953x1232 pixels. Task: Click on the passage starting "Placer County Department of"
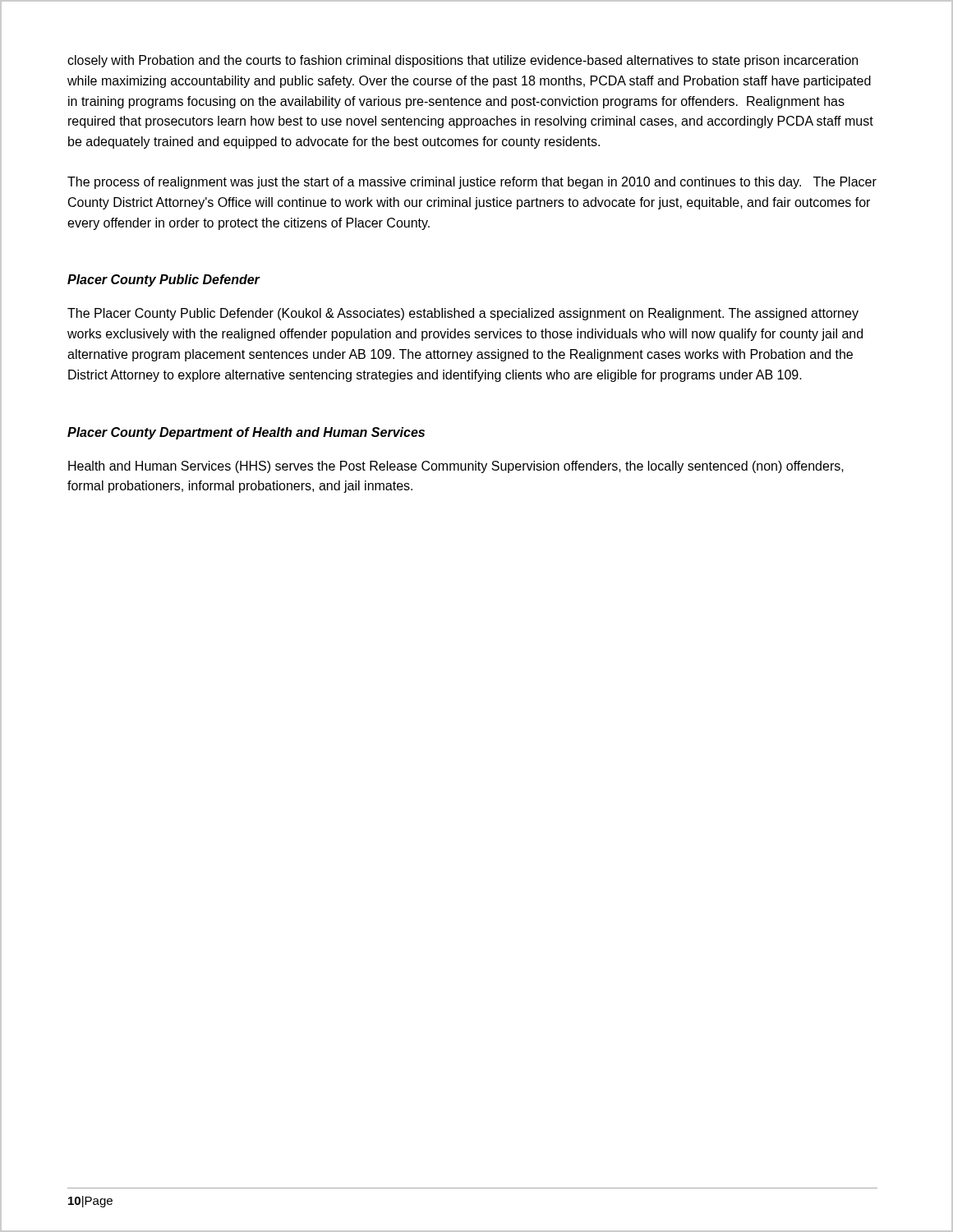click(x=246, y=432)
